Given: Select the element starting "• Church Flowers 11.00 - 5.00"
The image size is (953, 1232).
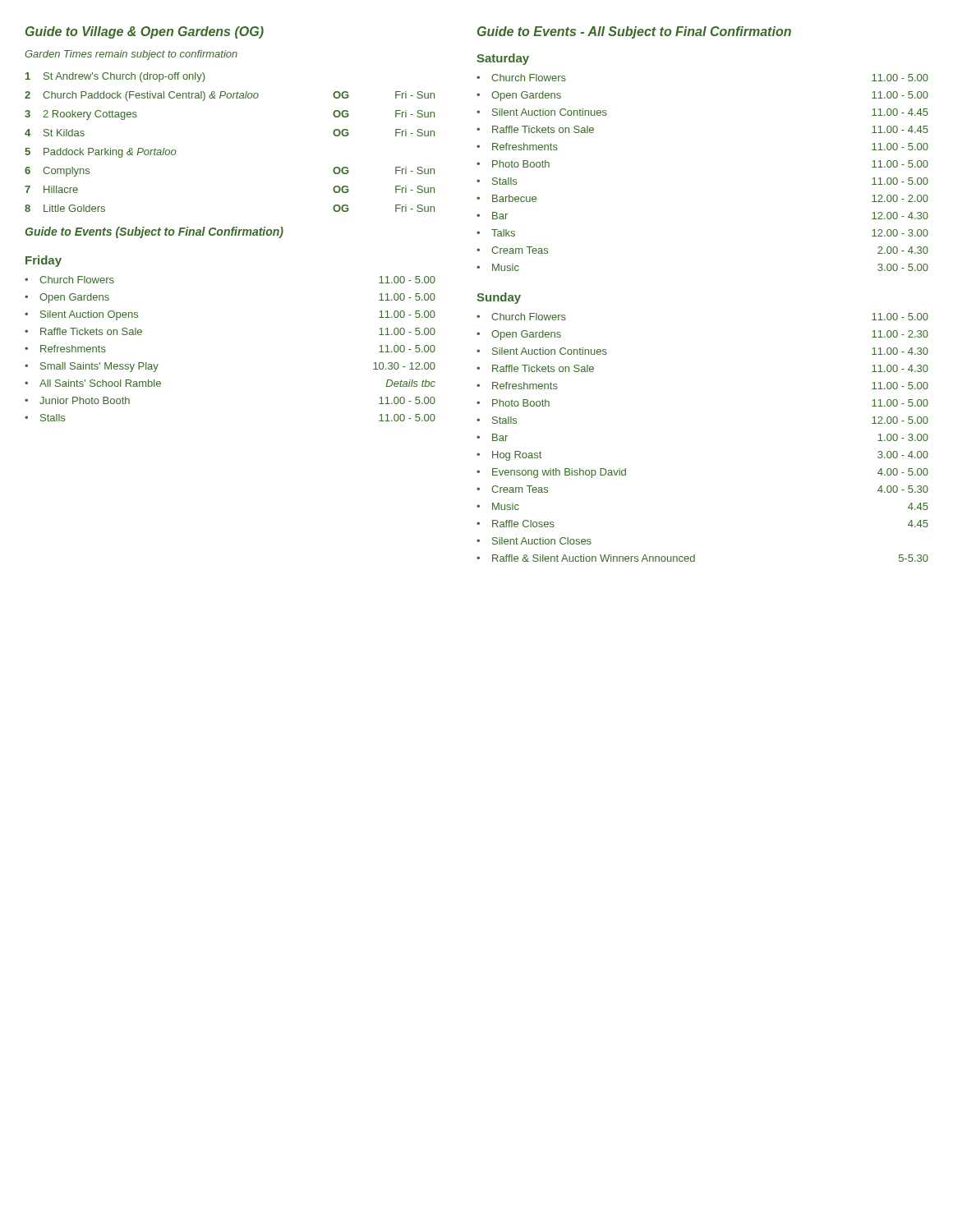Looking at the screenshot, I should [x=80, y=280].
